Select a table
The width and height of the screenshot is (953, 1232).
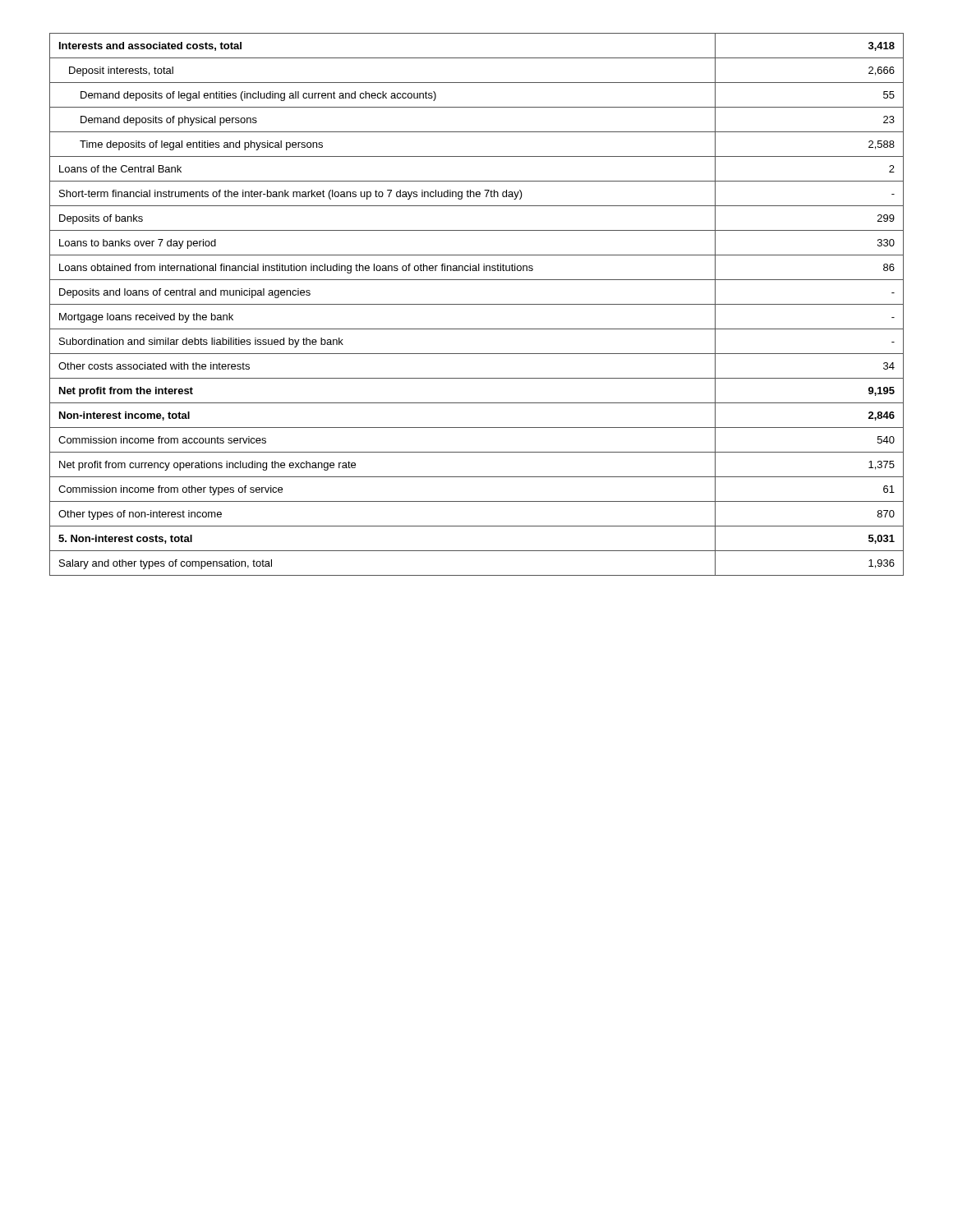[x=476, y=304]
